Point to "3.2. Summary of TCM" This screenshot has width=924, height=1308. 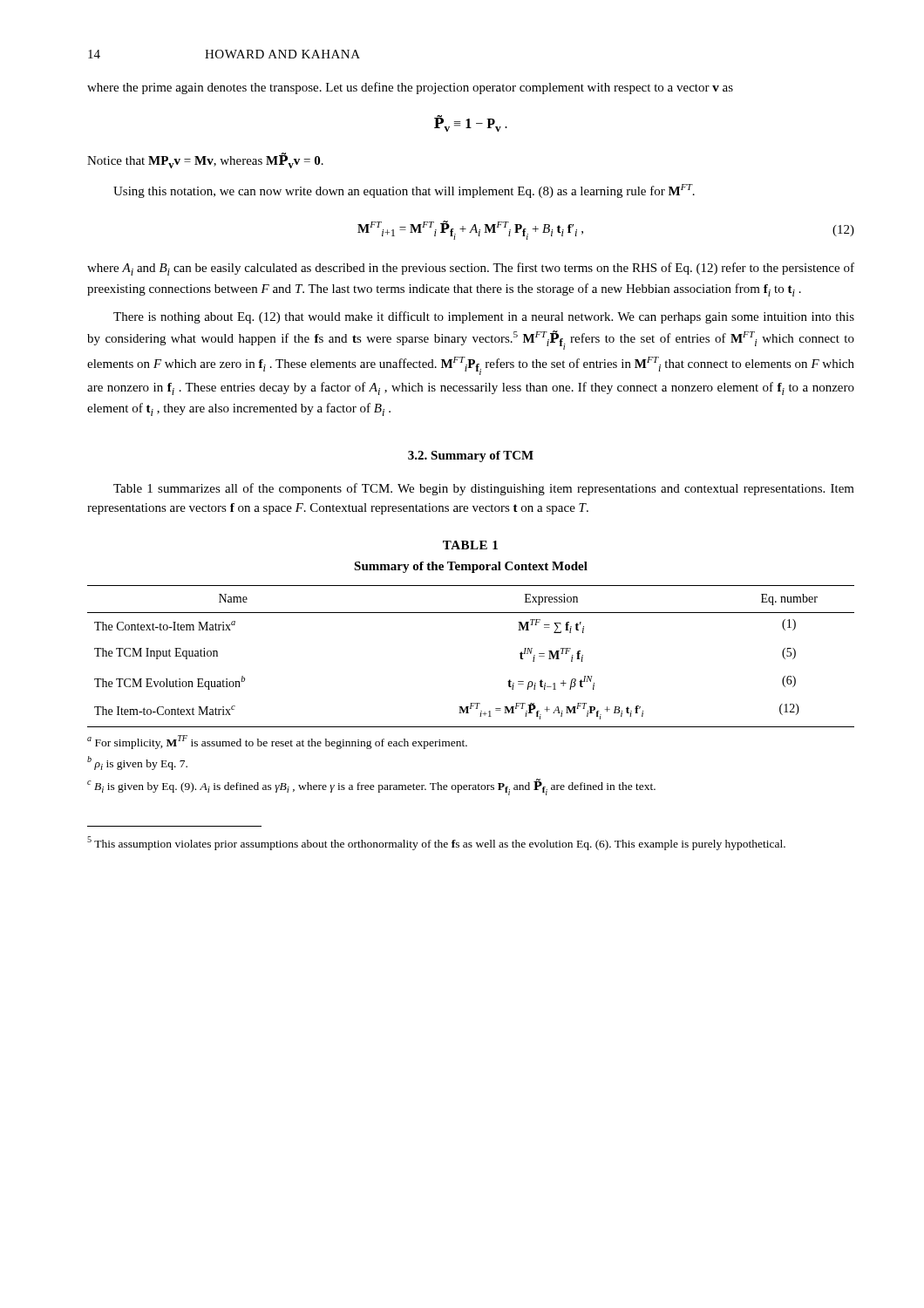click(x=471, y=455)
